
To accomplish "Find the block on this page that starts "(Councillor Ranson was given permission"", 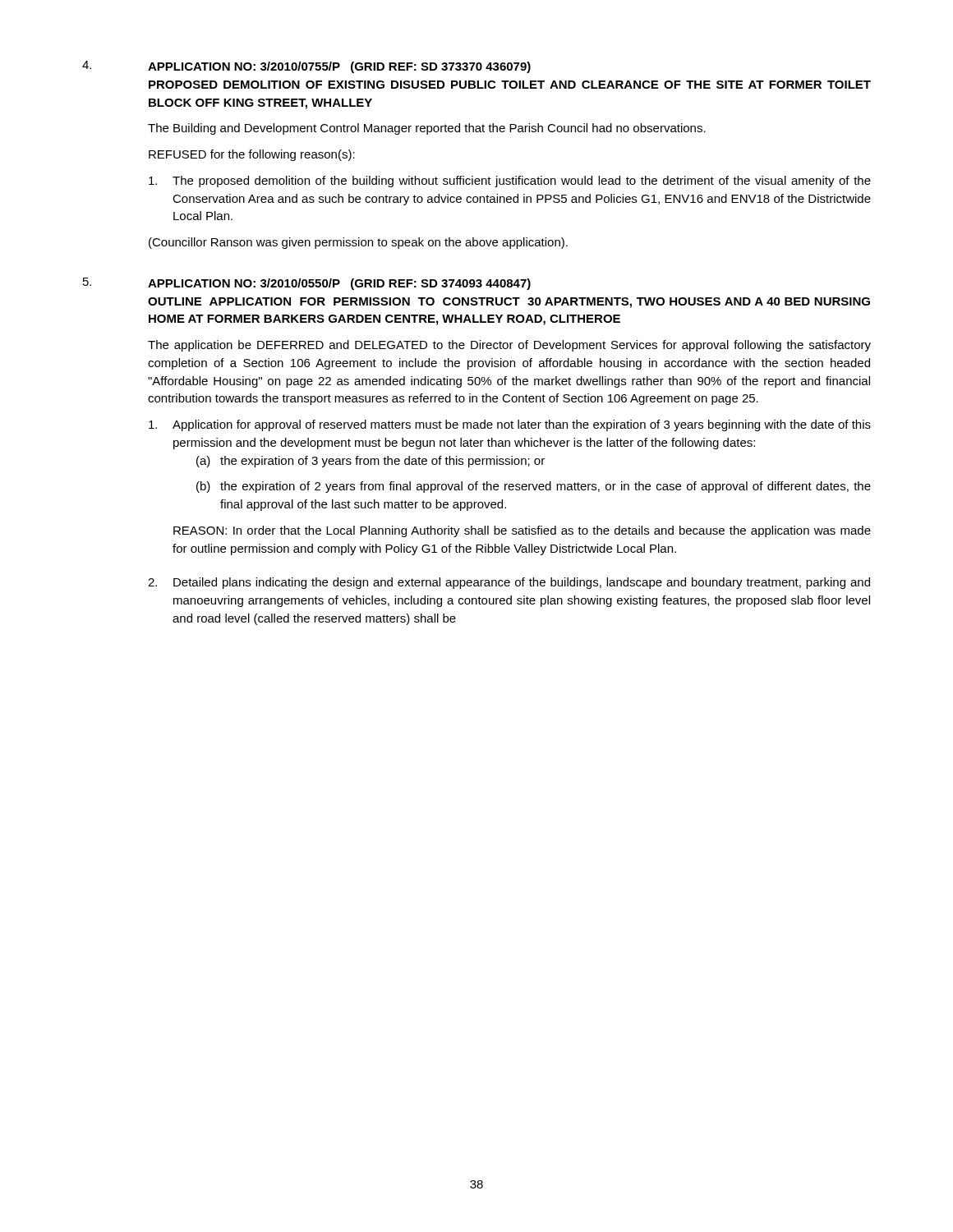I will click(x=358, y=242).
